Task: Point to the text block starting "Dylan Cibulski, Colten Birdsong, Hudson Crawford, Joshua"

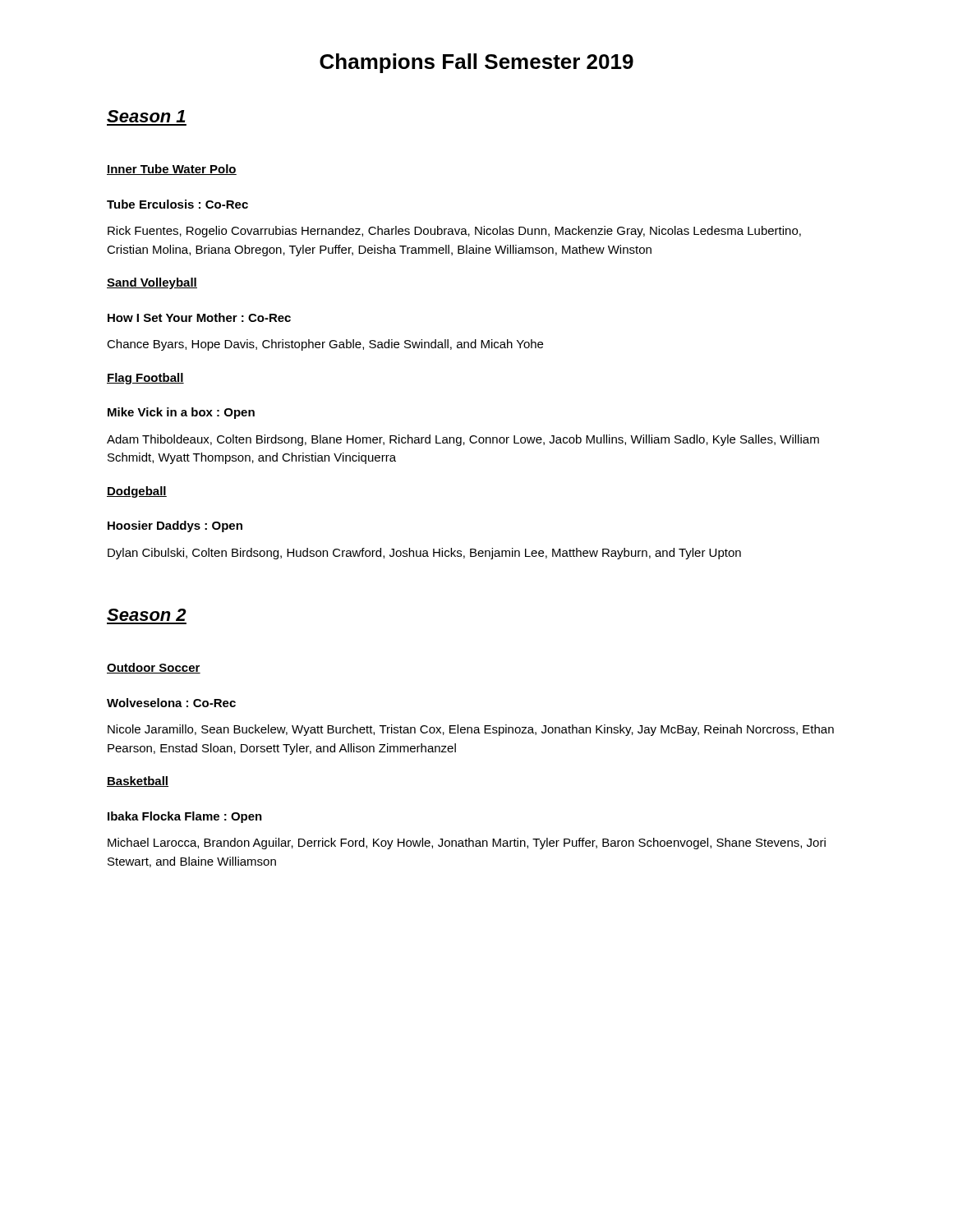Action: pyautogui.click(x=424, y=552)
